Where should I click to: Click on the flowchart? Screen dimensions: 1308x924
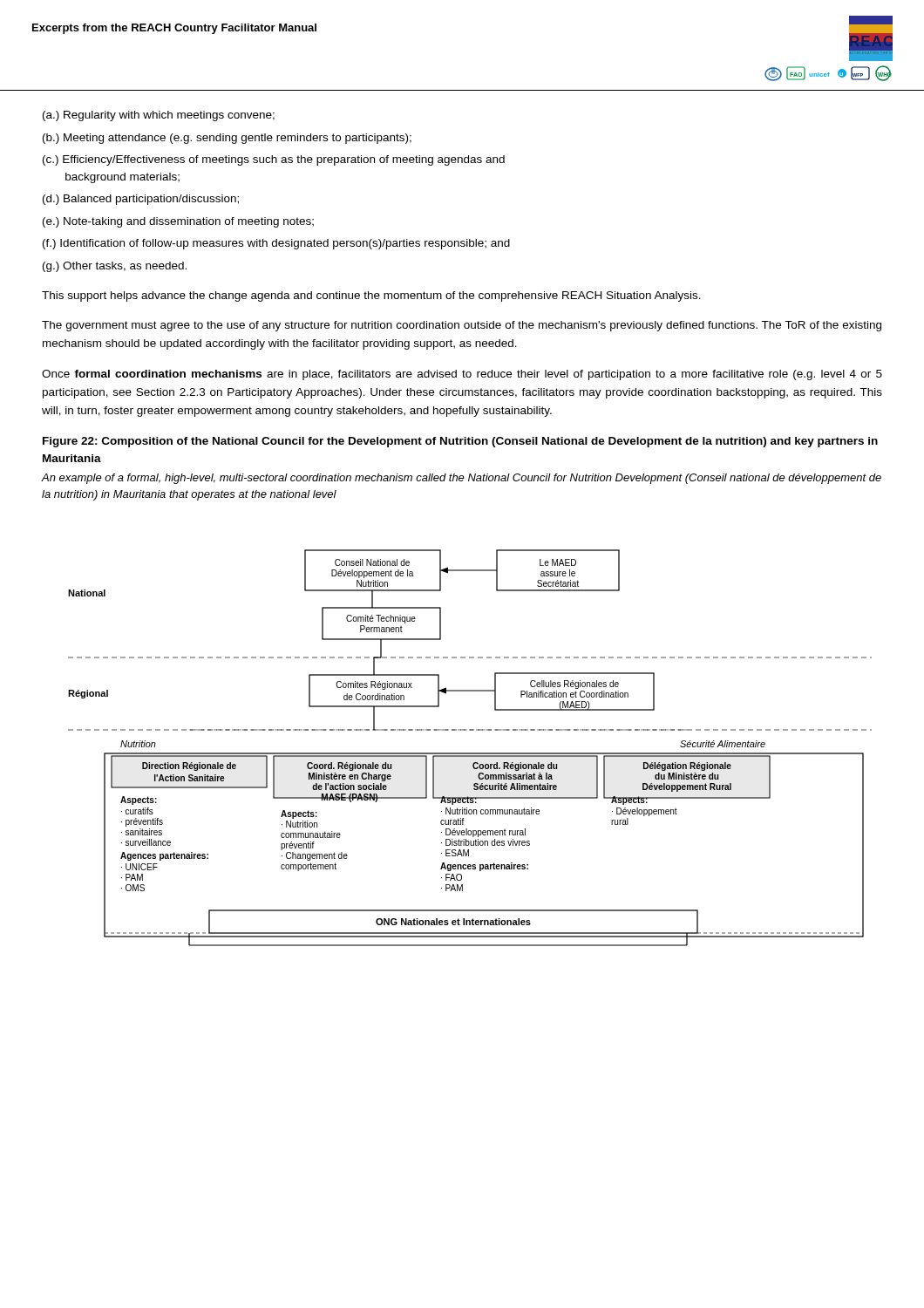pos(462,746)
